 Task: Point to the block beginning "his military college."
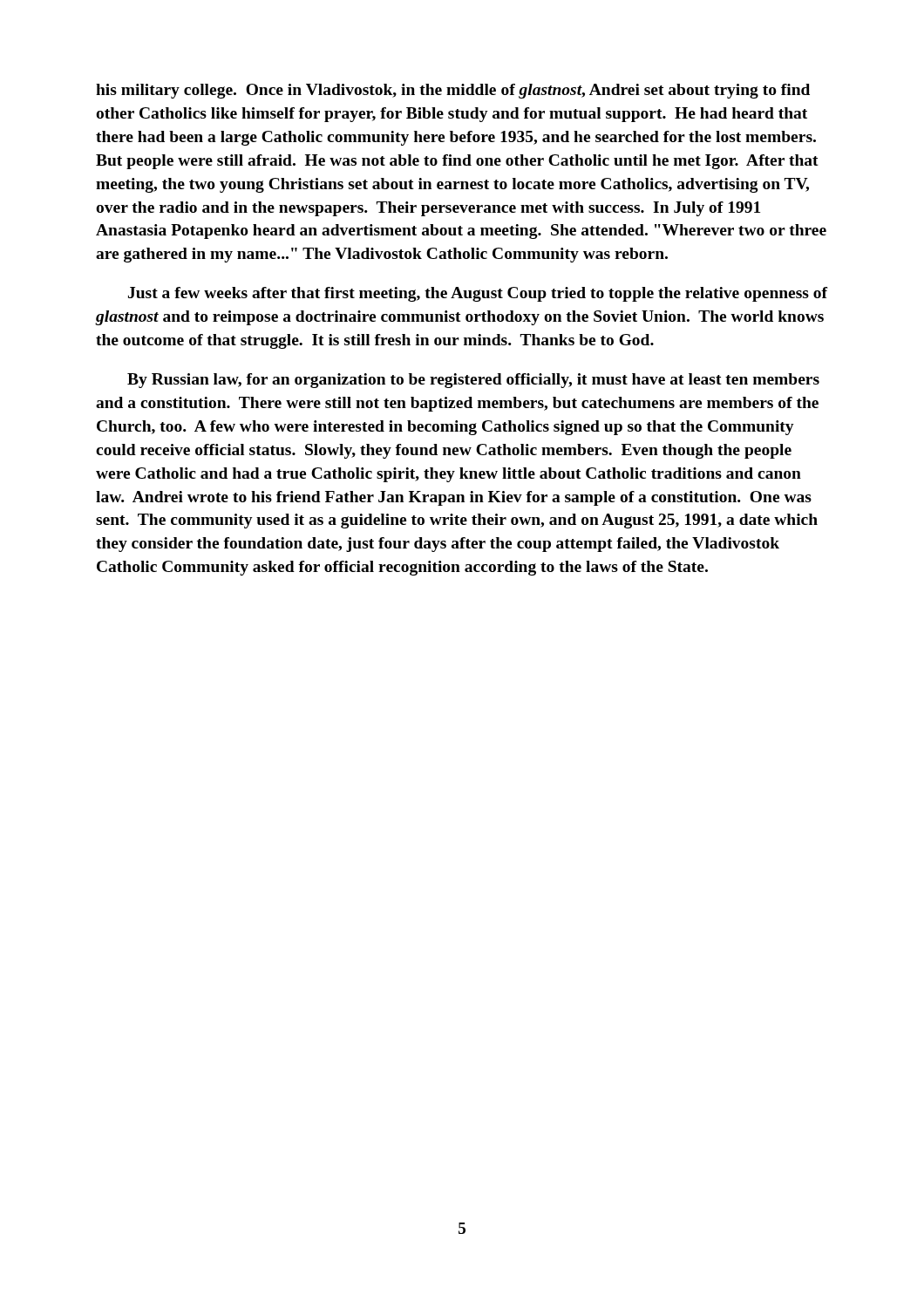[461, 171]
